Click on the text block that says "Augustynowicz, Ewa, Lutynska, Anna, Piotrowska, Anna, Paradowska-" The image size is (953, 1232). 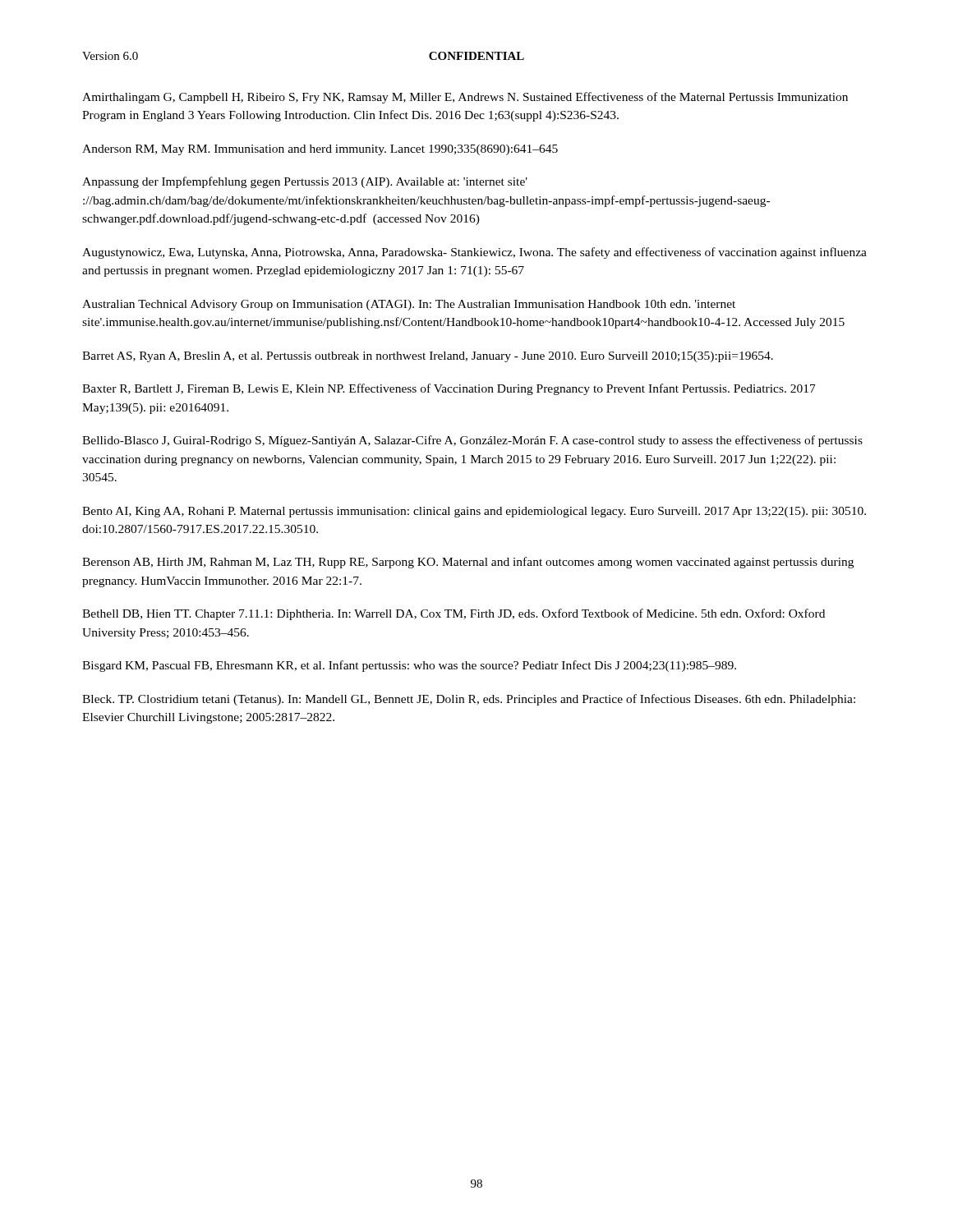click(x=474, y=261)
